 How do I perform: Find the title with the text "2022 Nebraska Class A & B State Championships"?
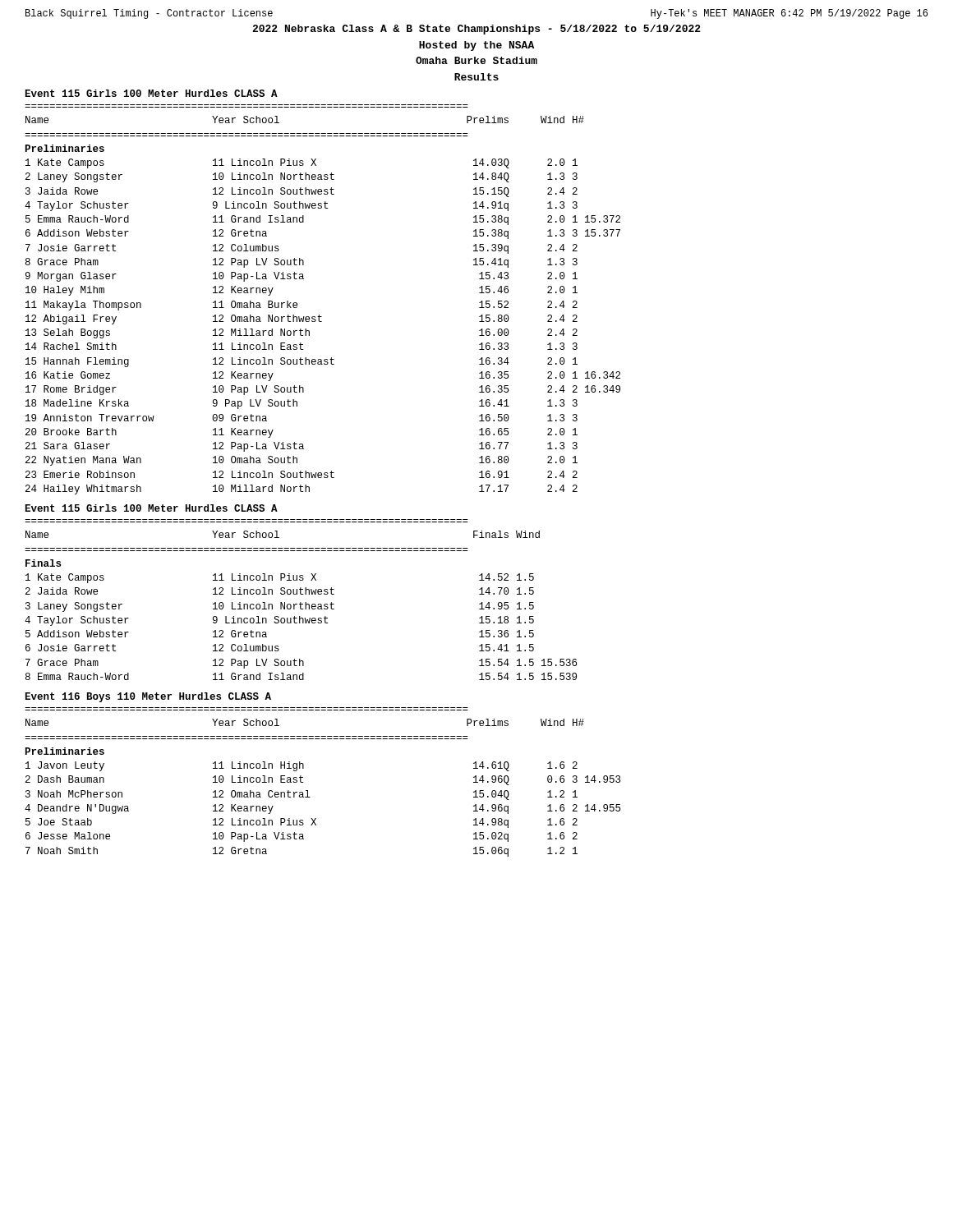[476, 29]
